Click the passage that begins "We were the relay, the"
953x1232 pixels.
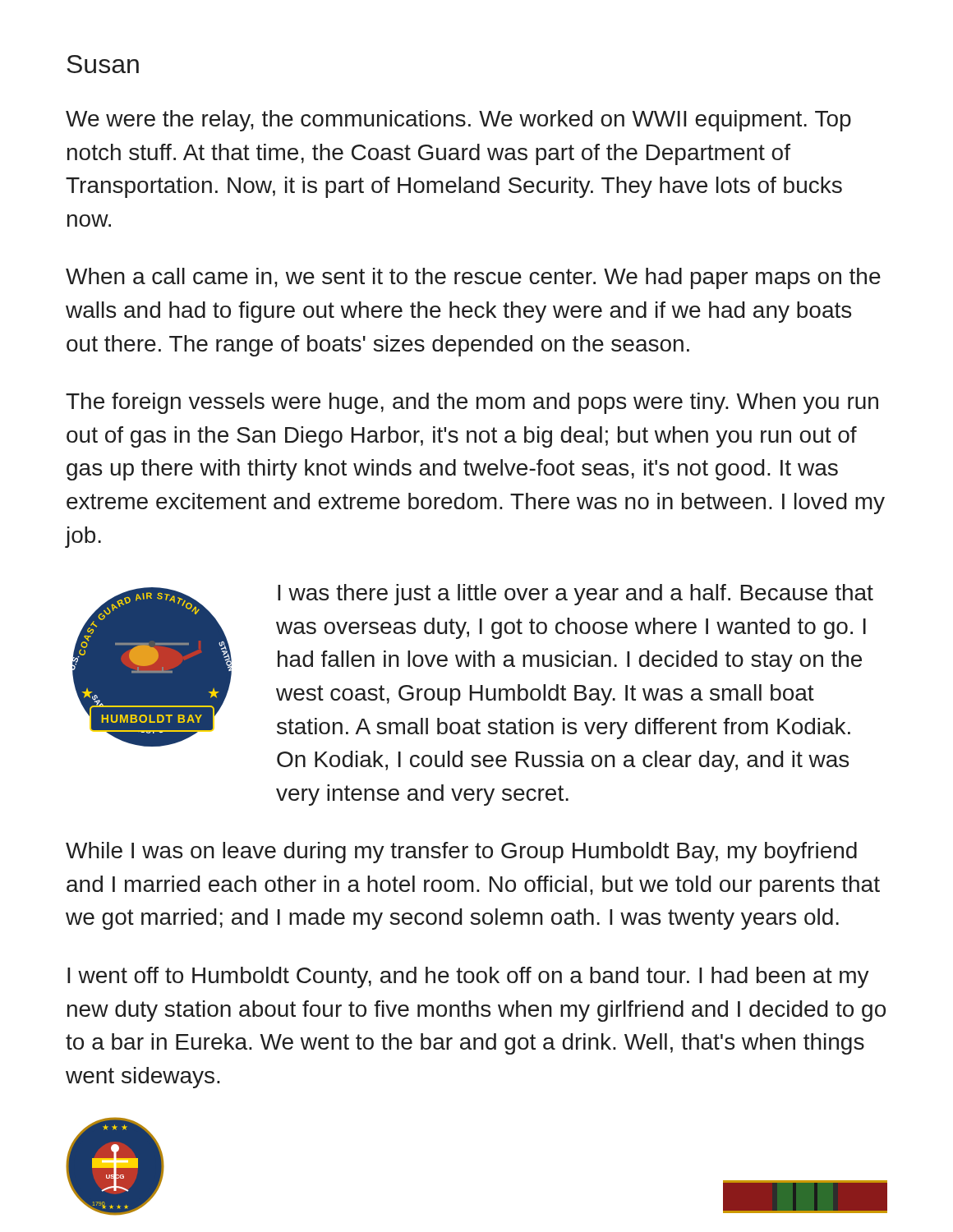459,169
